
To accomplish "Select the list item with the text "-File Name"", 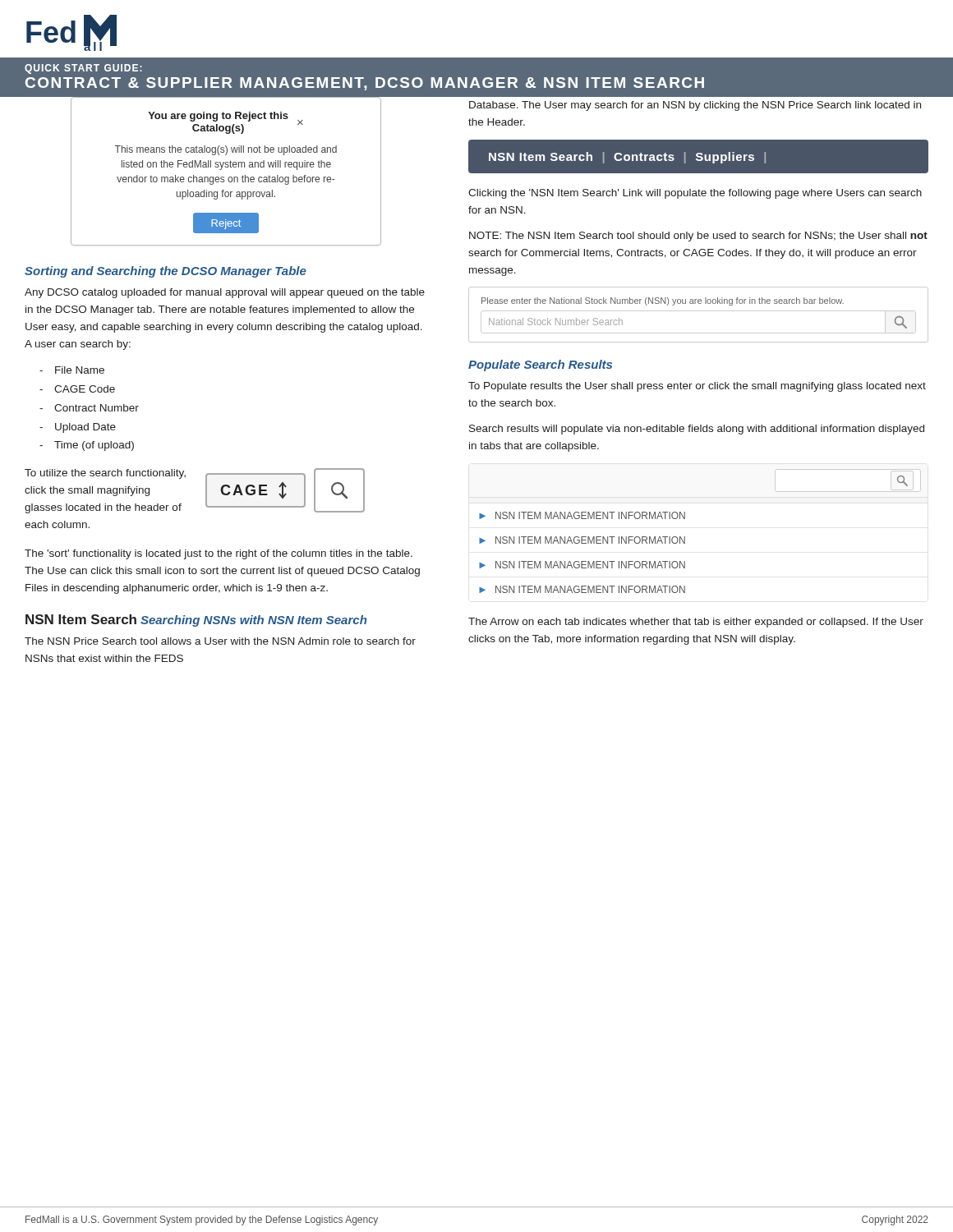I will pos(72,371).
